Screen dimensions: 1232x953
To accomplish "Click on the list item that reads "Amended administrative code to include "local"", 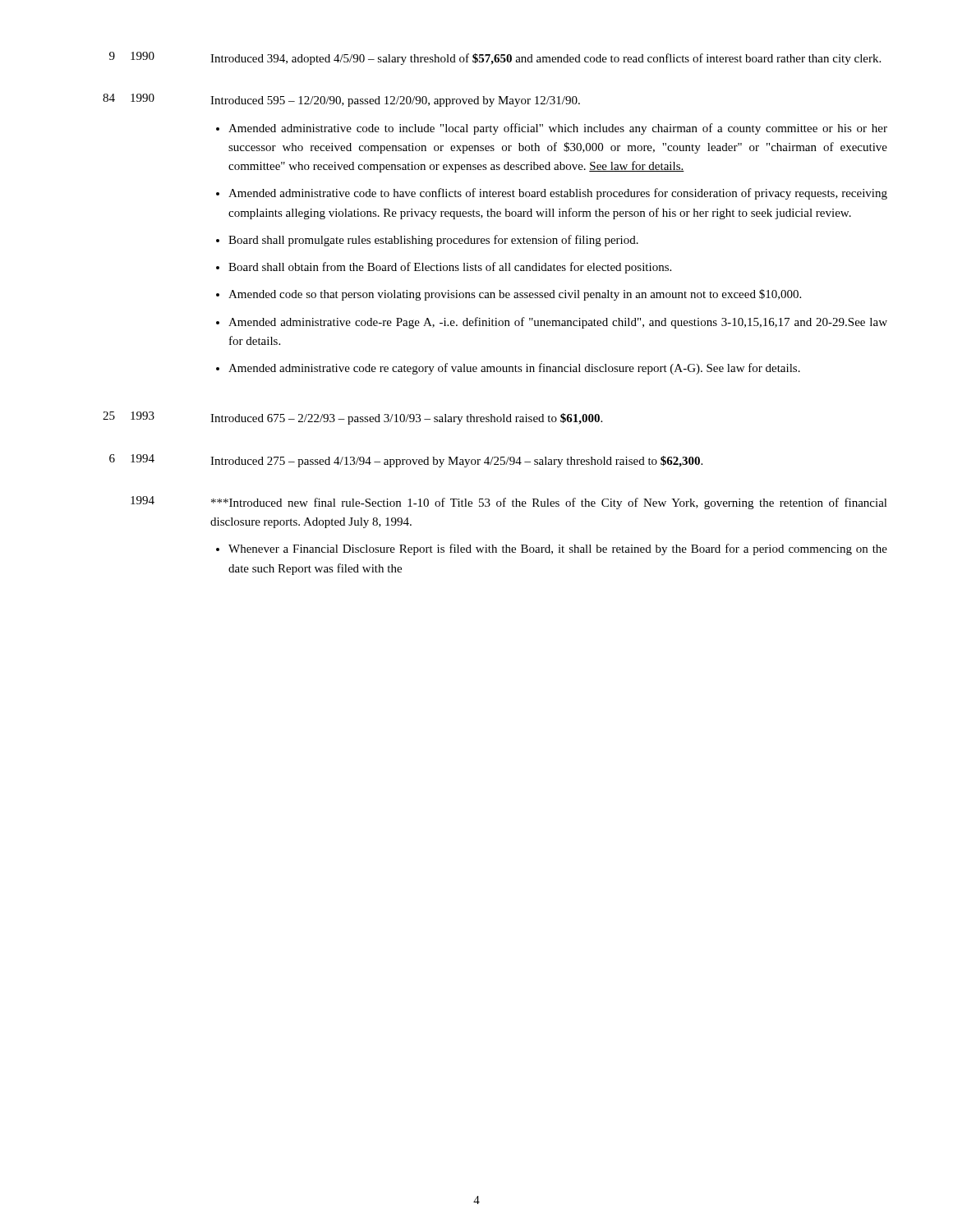I will [558, 147].
